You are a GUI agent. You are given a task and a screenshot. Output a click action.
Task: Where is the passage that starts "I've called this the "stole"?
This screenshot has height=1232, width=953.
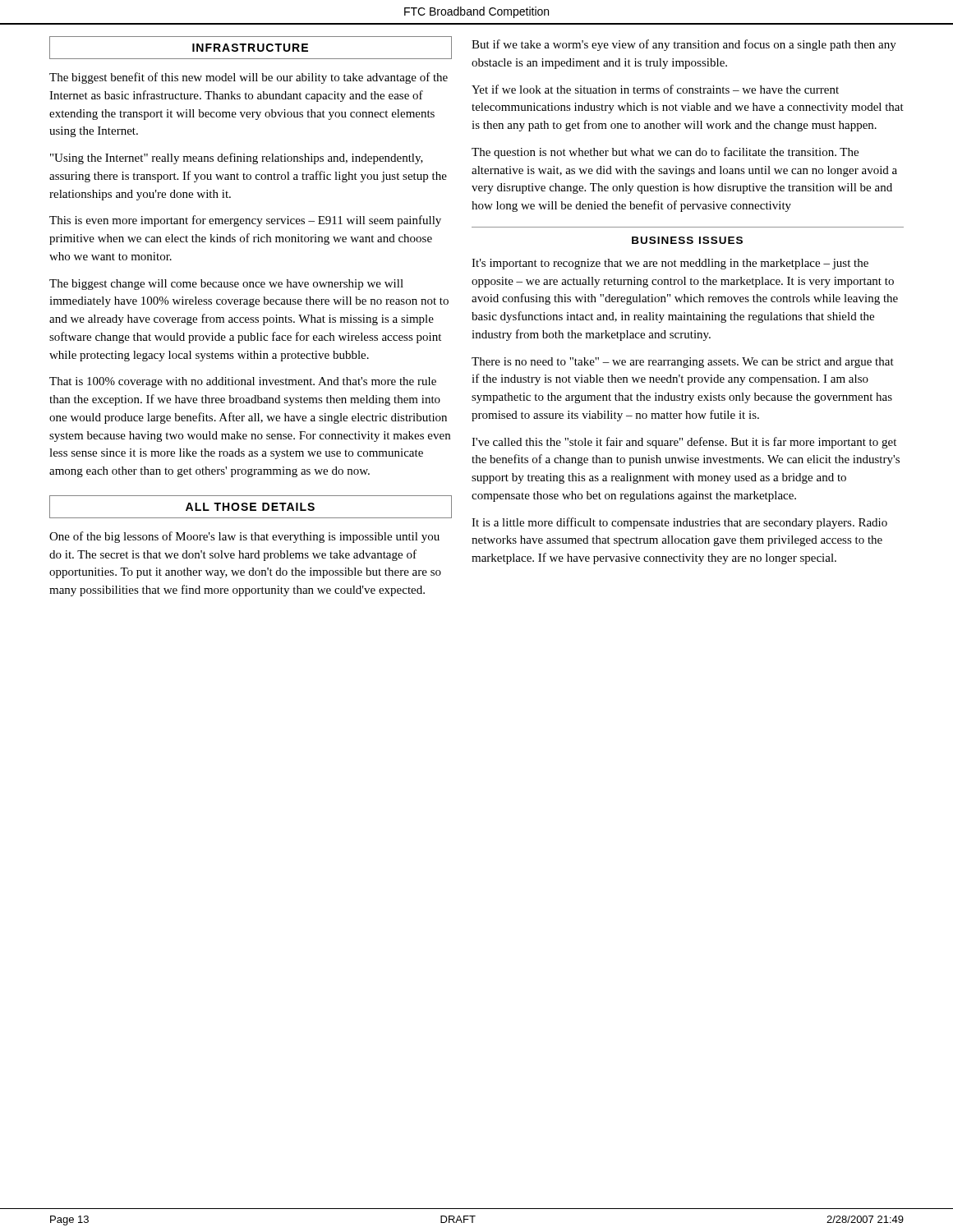tap(686, 468)
